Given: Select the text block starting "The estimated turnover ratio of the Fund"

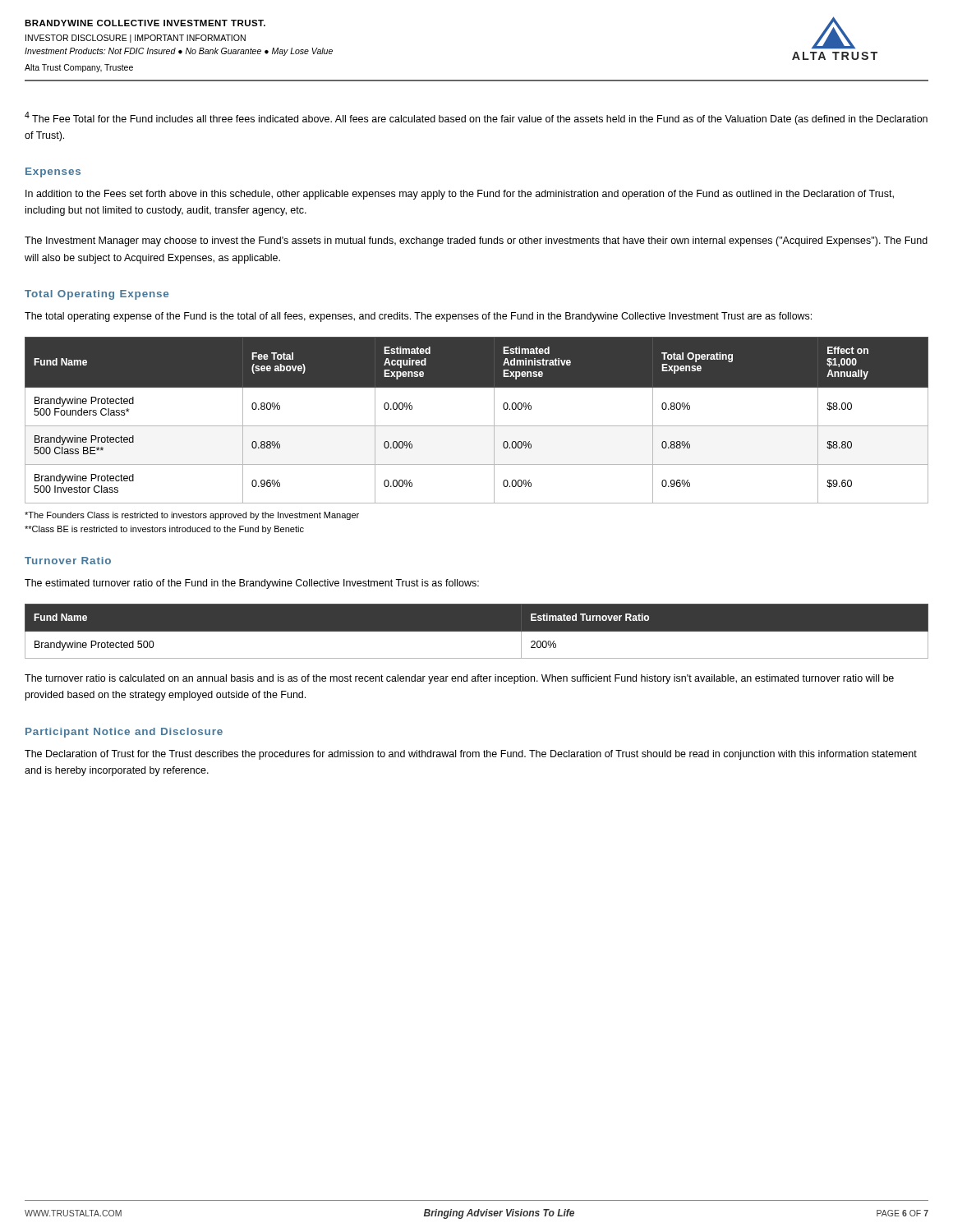Looking at the screenshot, I should point(252,583).
